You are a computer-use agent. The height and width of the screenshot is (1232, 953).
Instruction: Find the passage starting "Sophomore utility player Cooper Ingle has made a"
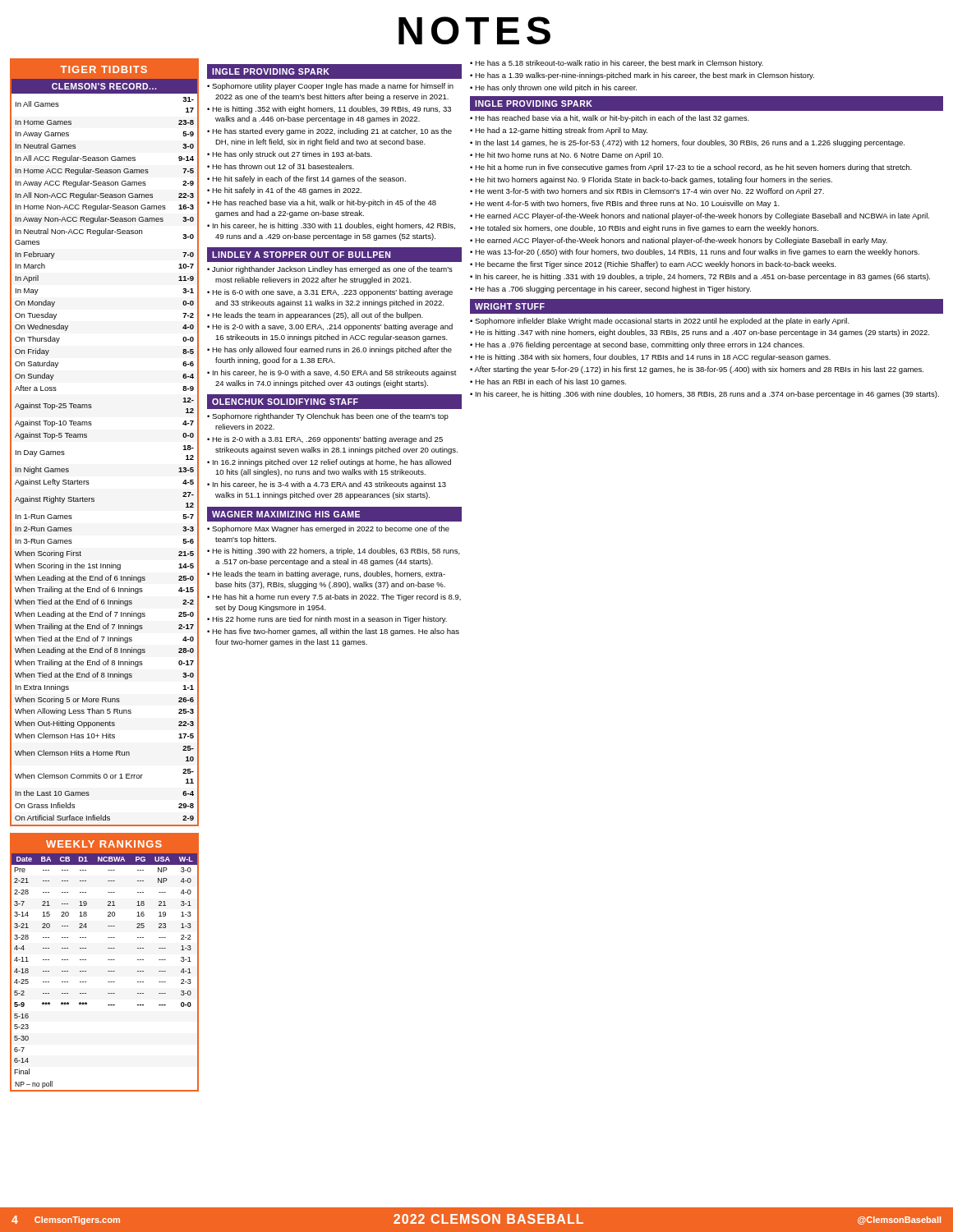334,162
